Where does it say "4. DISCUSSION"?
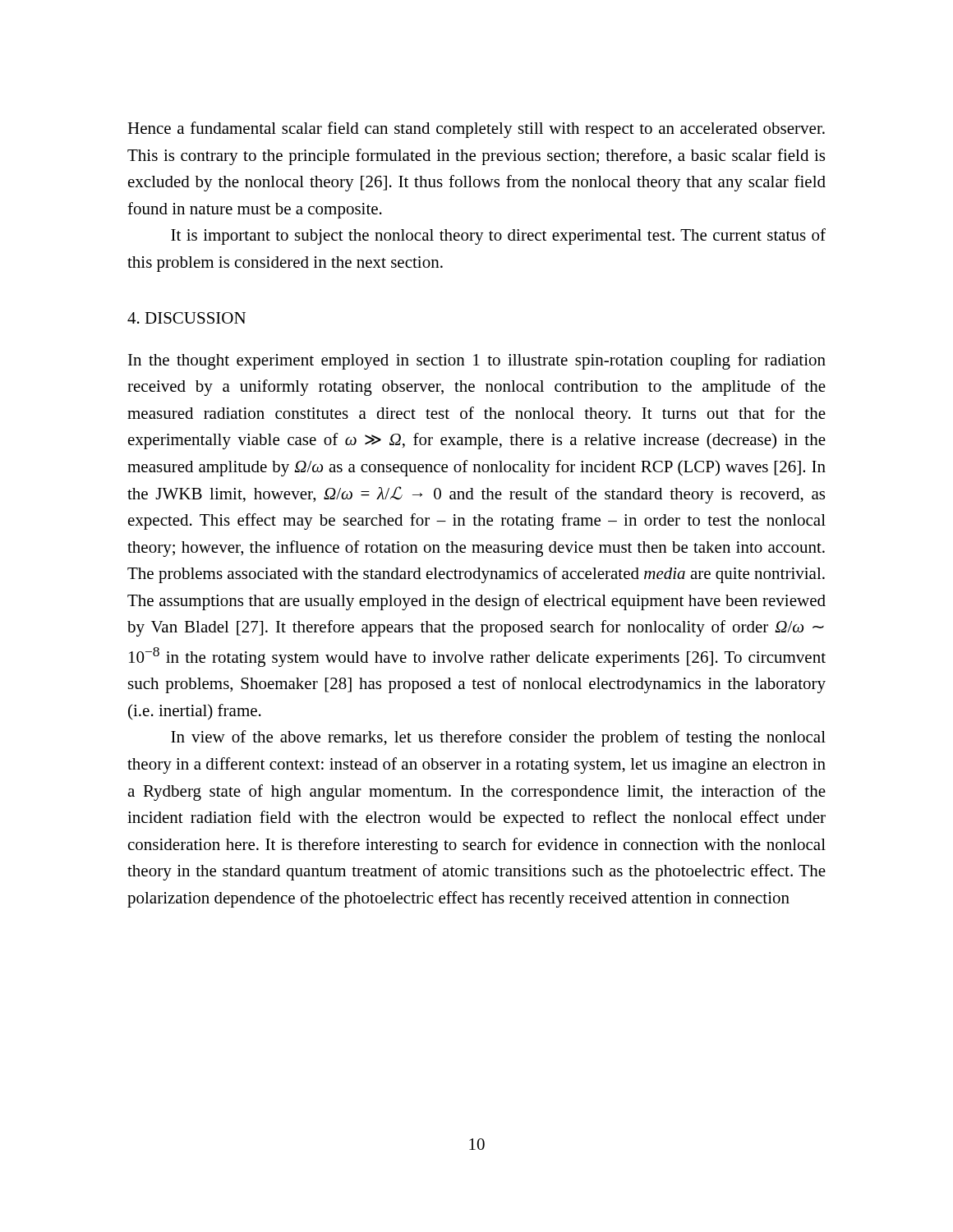The image size is (953, 1232). 187,318
